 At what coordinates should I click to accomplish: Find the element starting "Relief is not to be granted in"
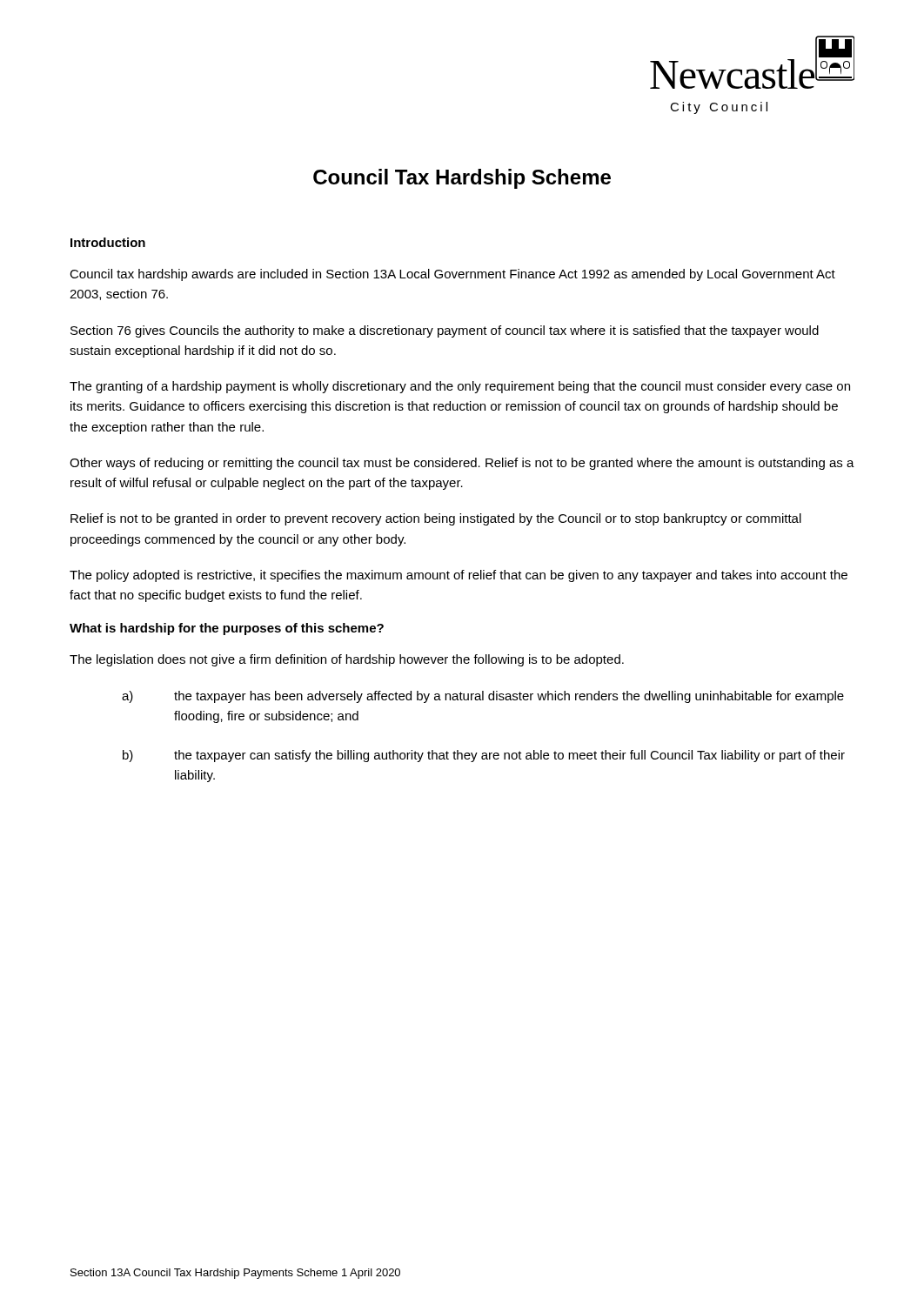436,528
